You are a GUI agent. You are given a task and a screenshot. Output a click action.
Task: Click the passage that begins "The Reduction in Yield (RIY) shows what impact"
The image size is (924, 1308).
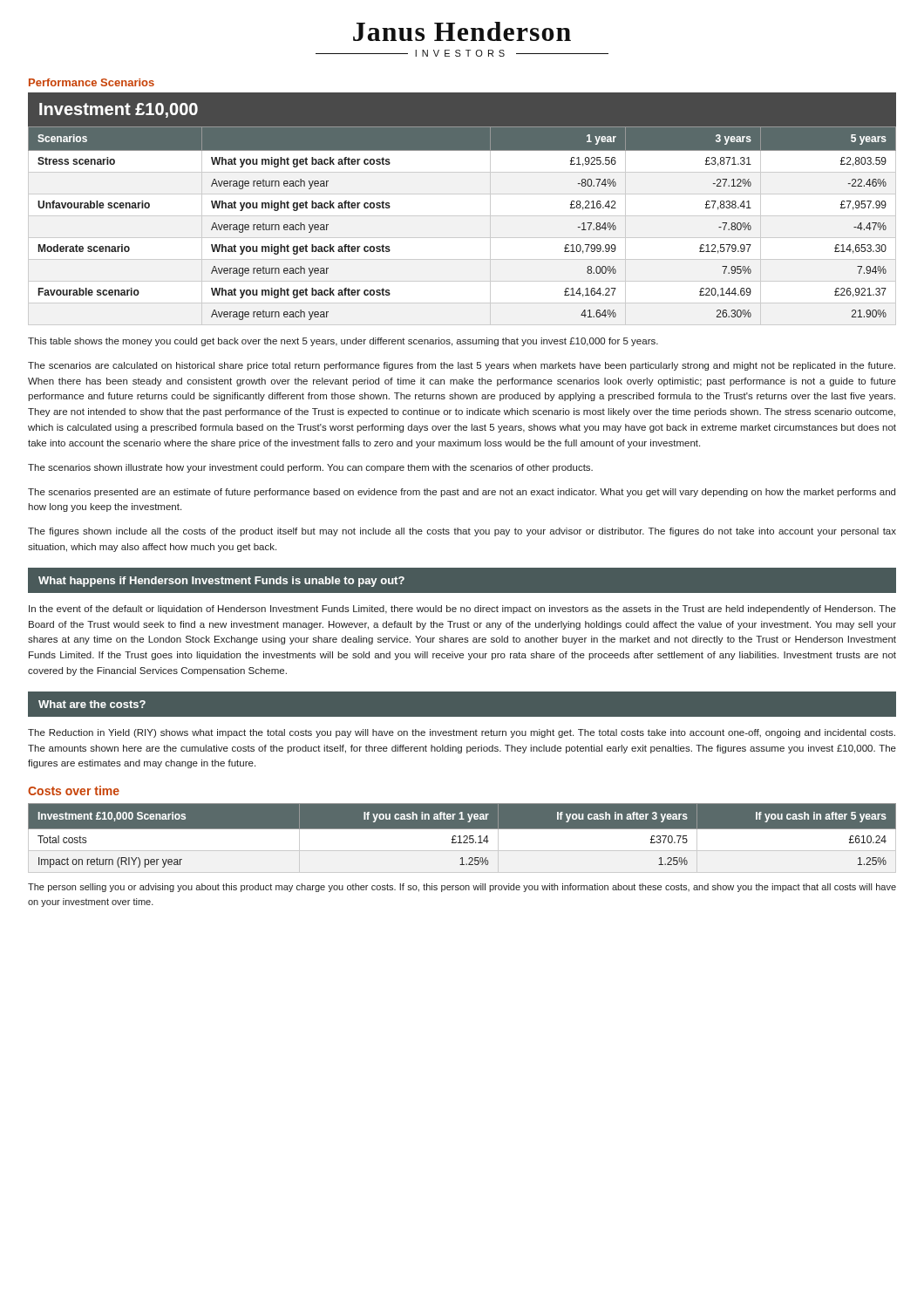tap(462, 748)
